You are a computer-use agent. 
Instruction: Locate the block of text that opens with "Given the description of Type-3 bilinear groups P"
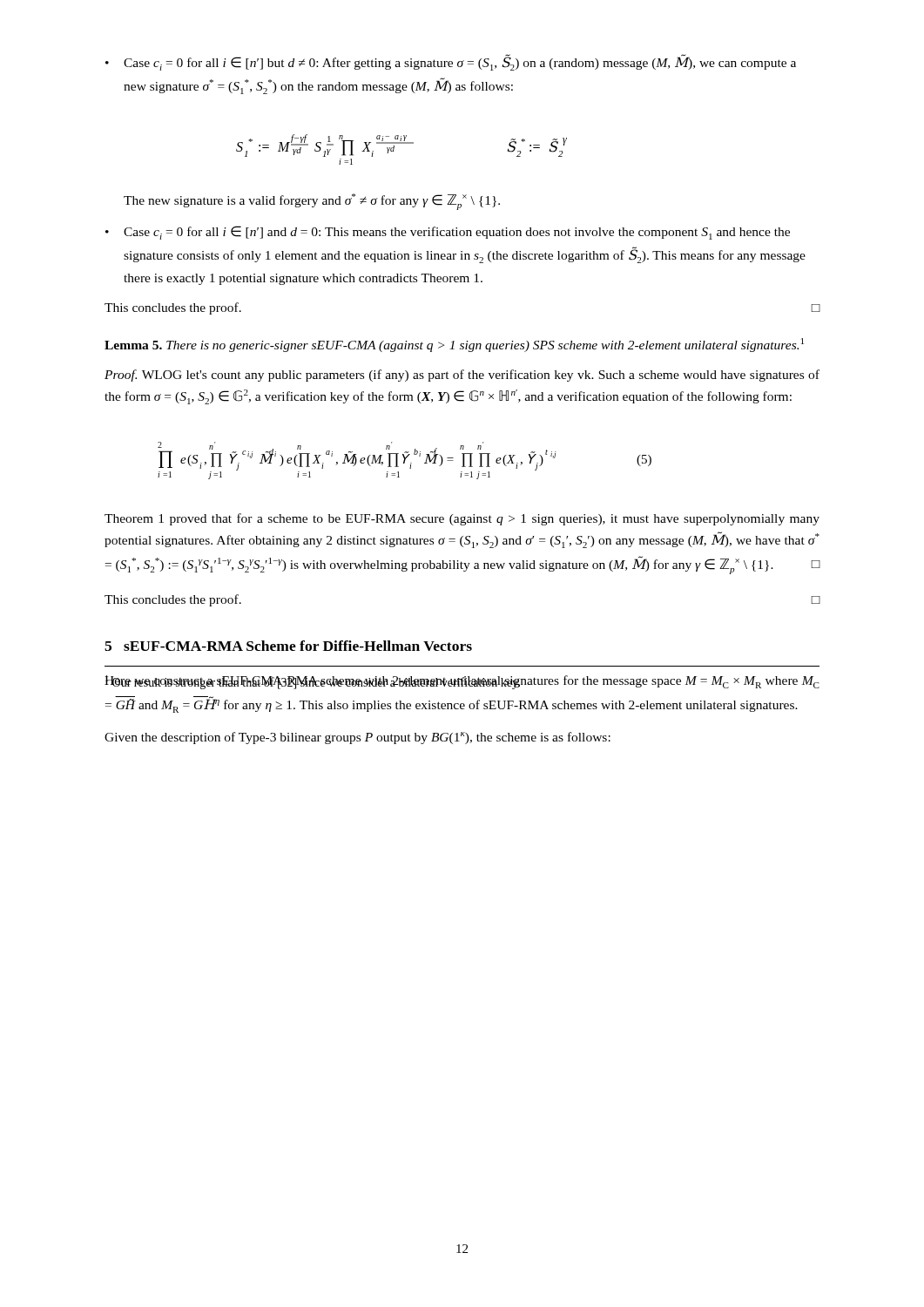(x=358, y=736)
